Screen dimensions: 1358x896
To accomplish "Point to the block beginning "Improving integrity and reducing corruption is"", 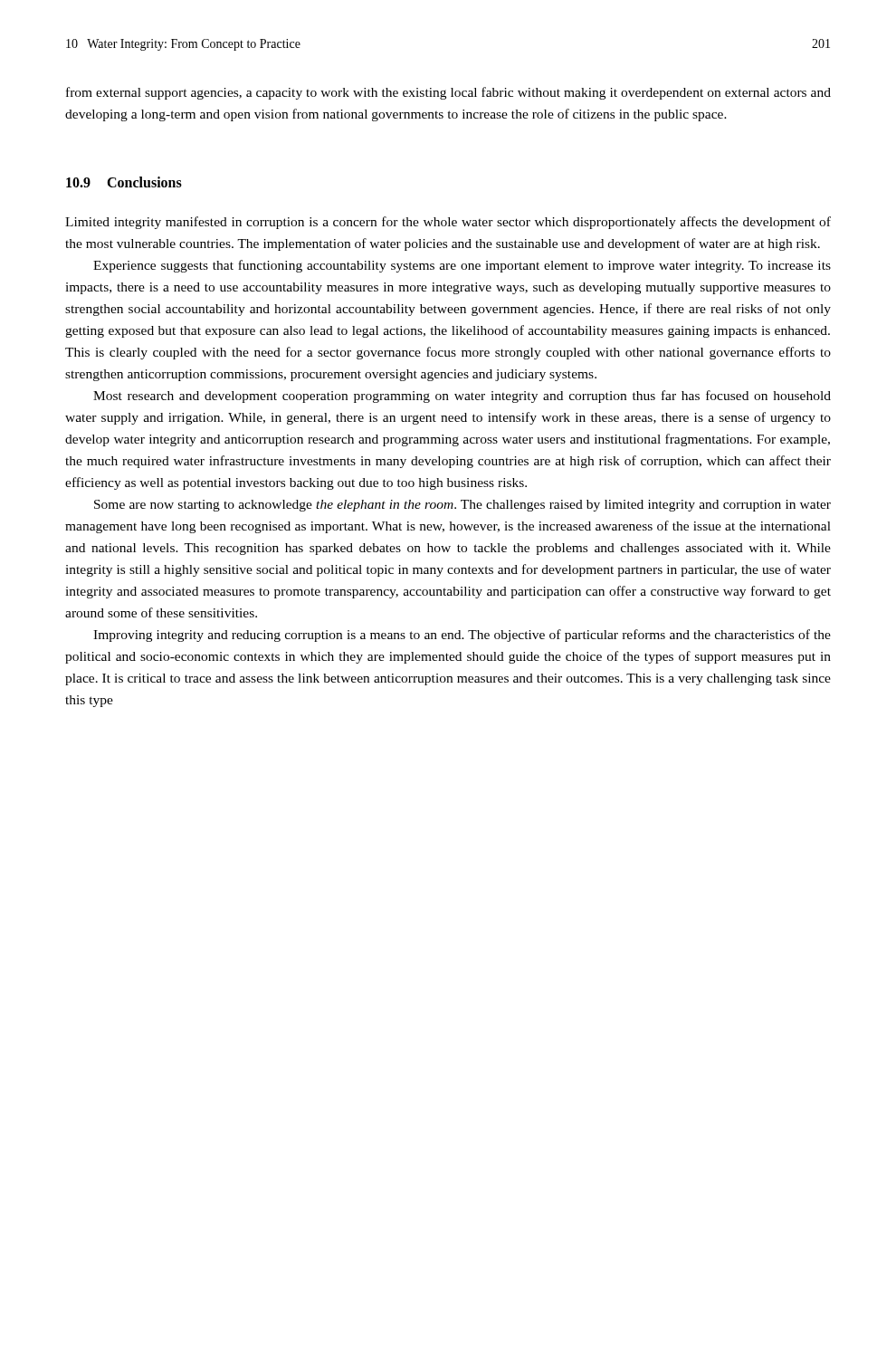I will (448, 667).
